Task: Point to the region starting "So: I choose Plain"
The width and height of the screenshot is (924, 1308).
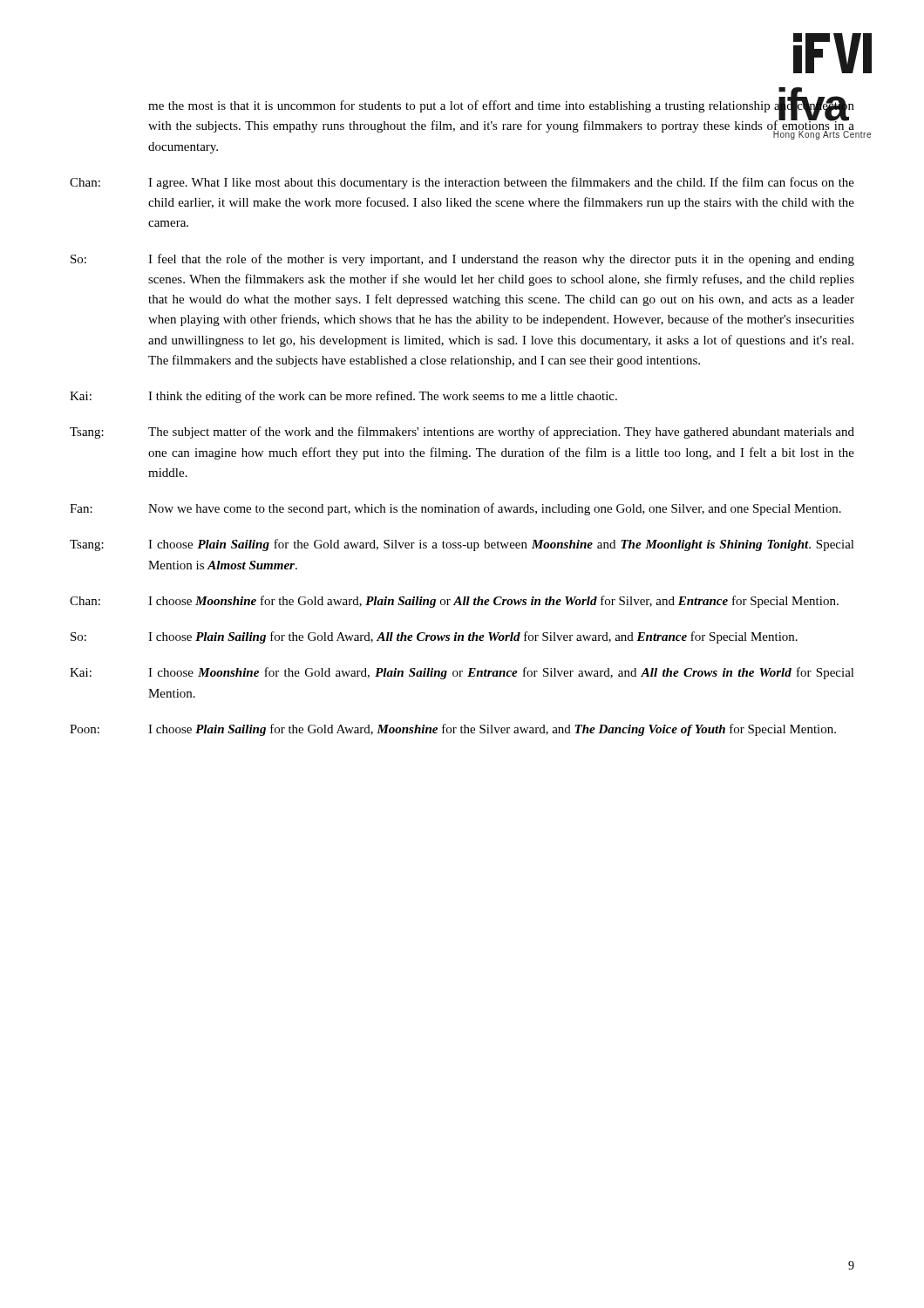Action: coord(462,637)
